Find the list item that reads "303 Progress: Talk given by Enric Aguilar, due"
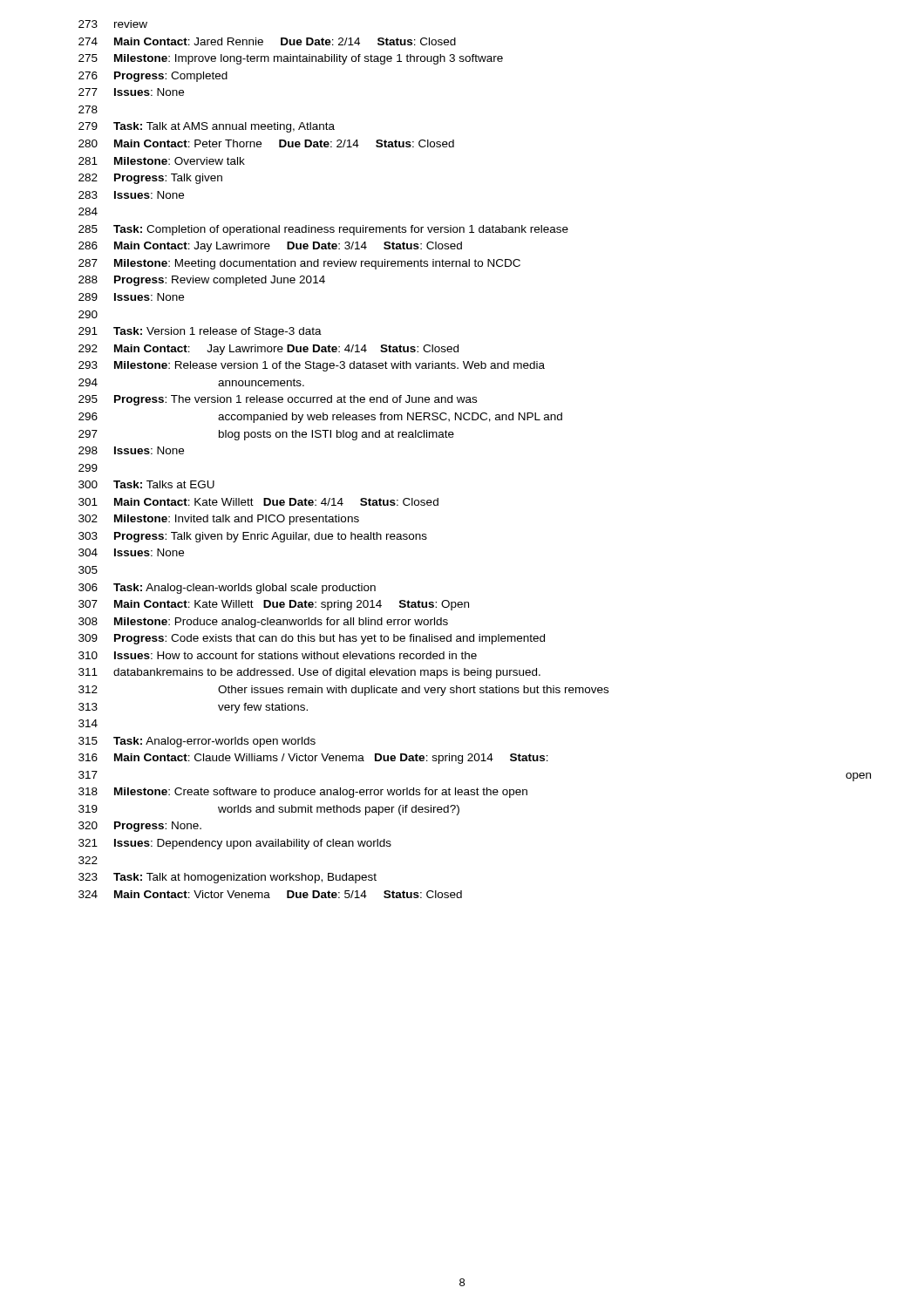924x1308 pixels. click(253, 537)
